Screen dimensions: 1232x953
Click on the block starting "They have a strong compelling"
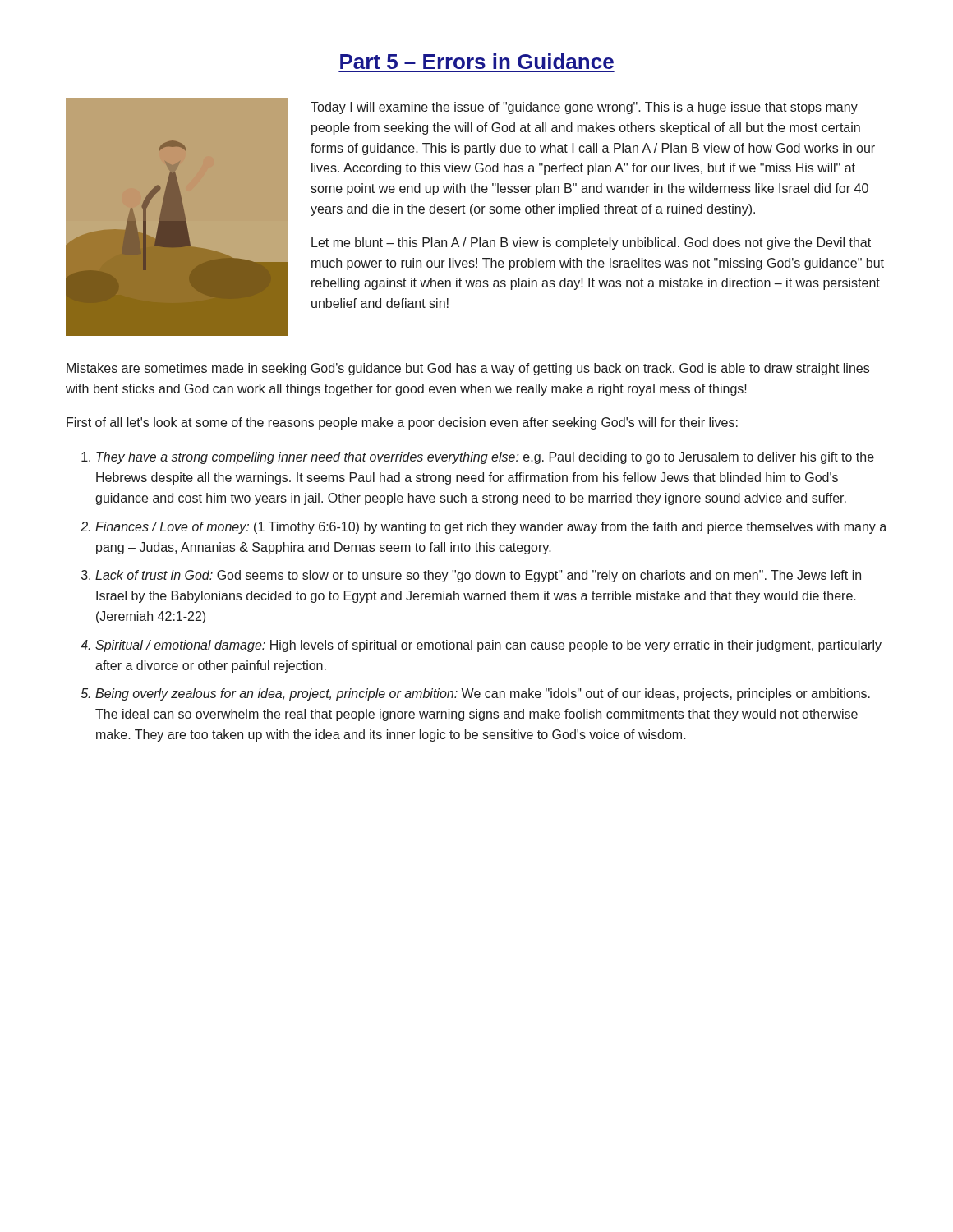click(476, 479)
